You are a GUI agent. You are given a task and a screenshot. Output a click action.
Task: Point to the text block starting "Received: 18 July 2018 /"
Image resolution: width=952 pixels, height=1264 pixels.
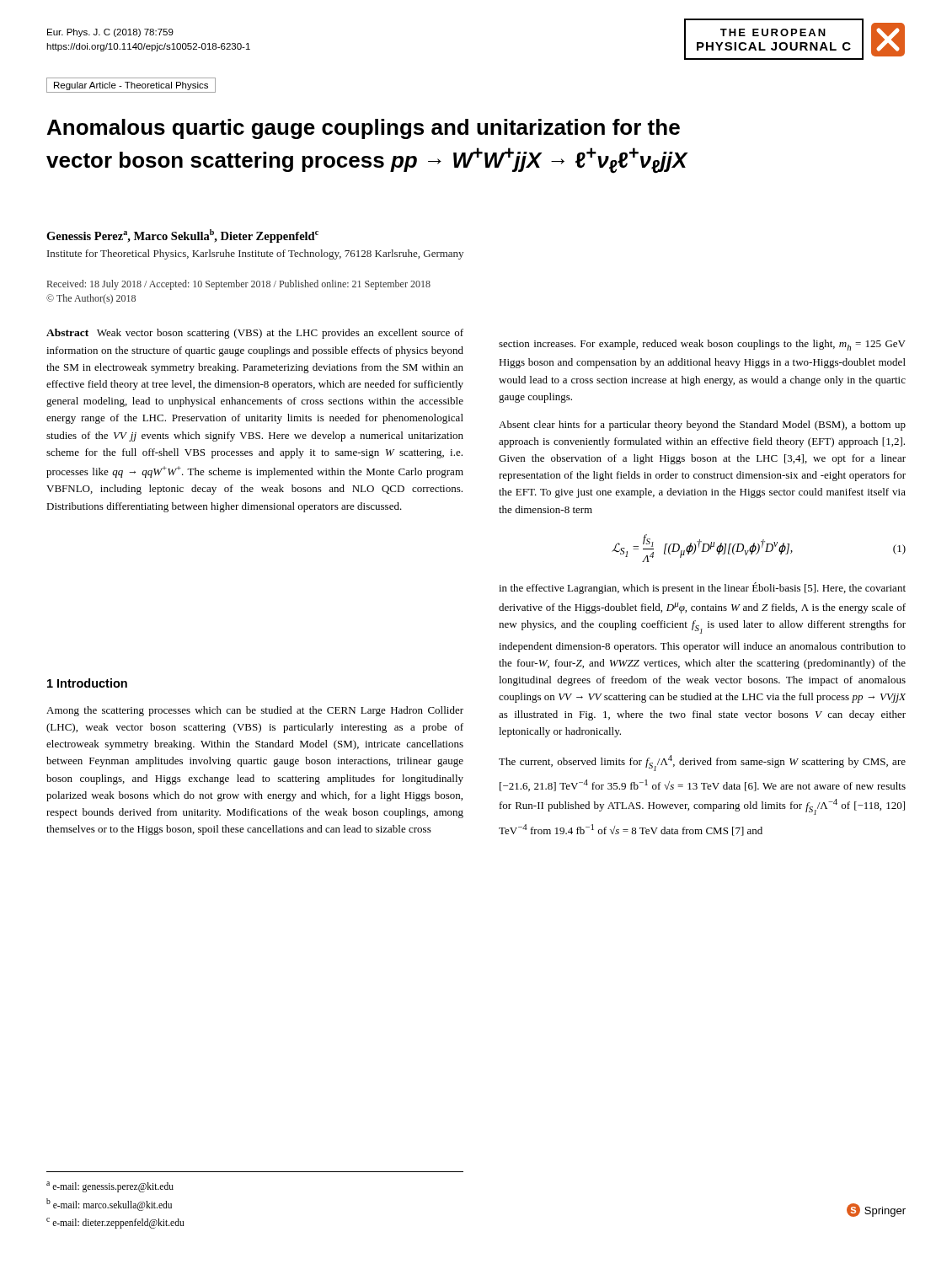coord(239,285)
